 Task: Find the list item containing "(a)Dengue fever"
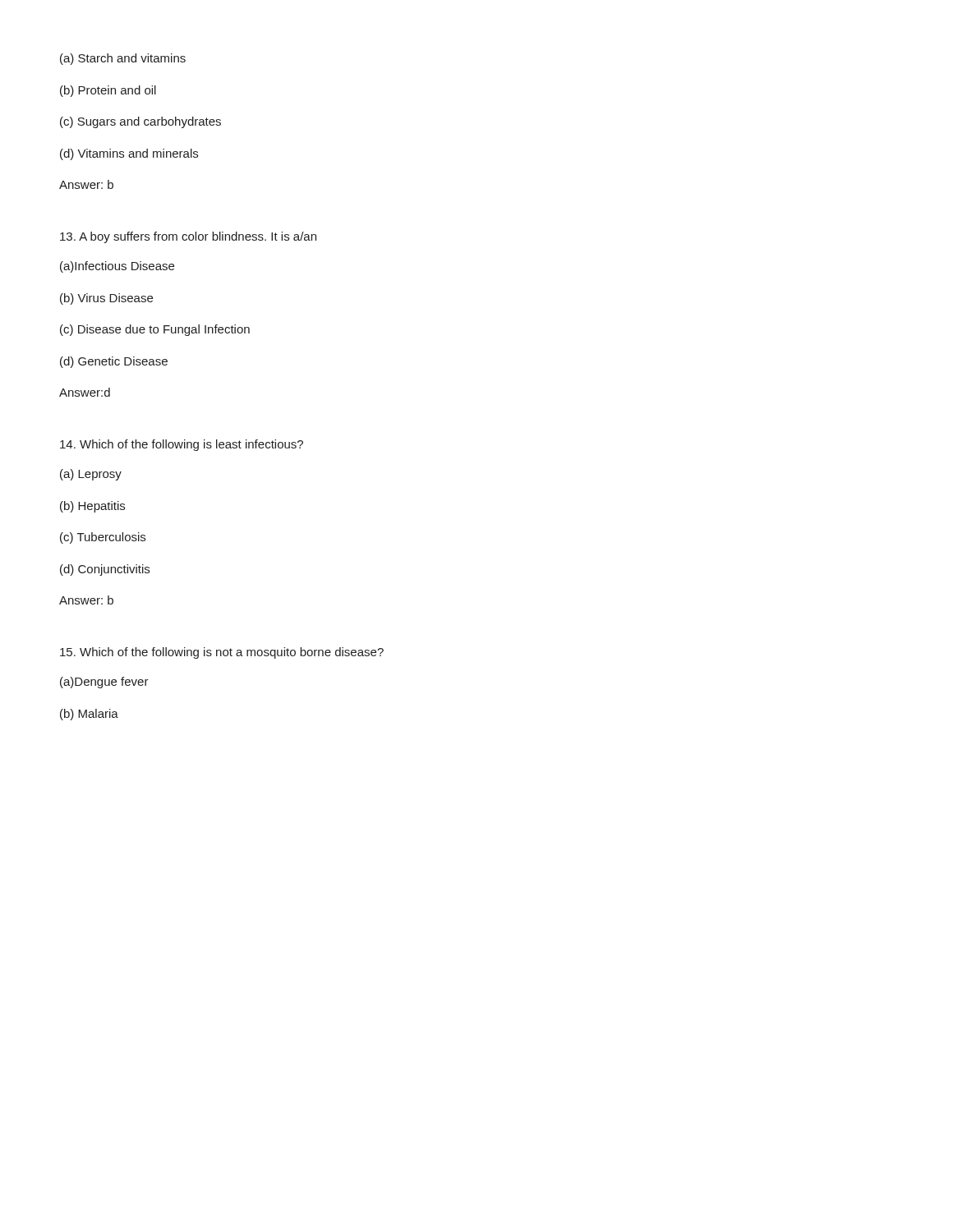click(x=104, y=681)
